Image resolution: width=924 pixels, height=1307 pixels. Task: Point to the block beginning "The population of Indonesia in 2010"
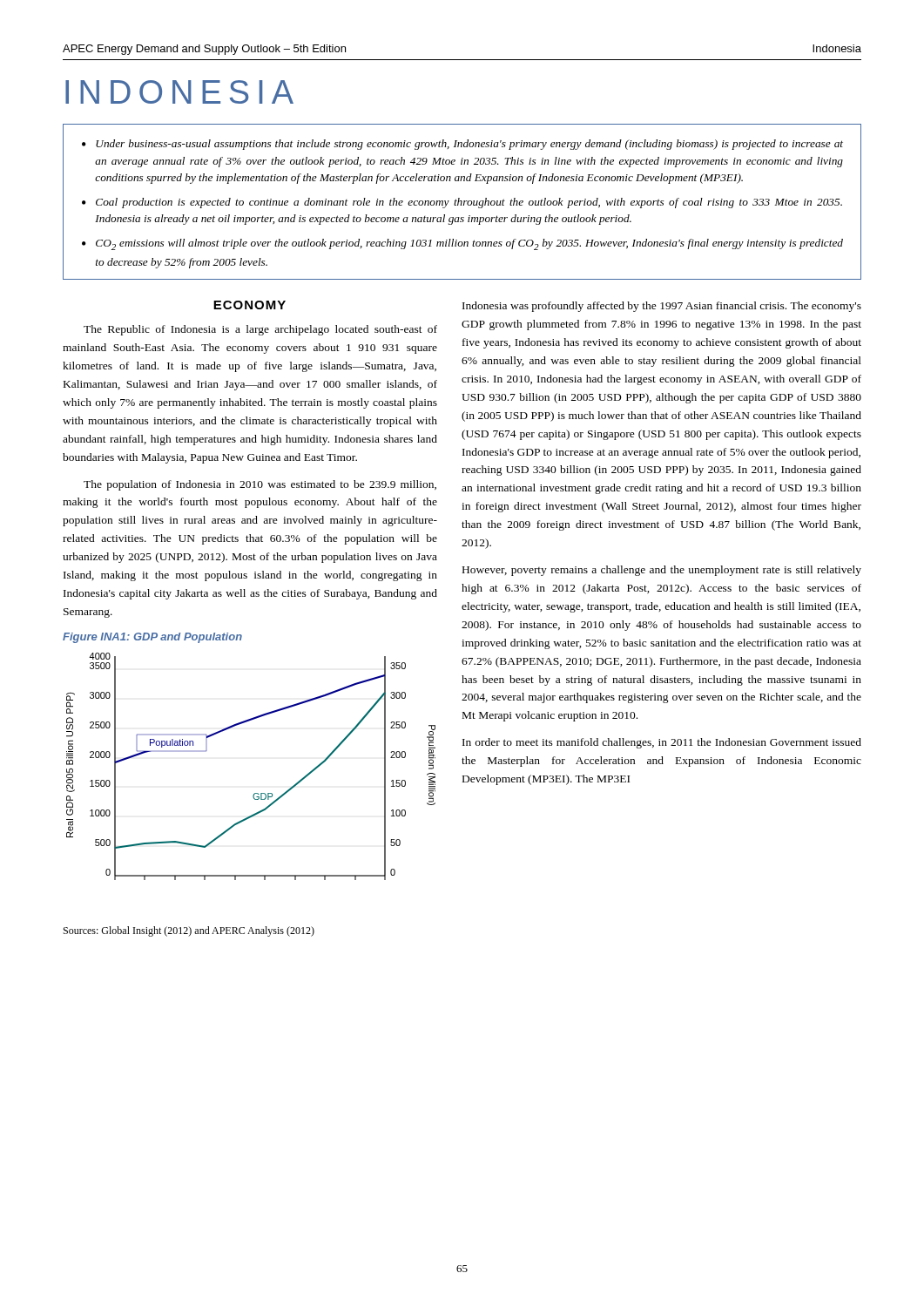tap(250, 547)
